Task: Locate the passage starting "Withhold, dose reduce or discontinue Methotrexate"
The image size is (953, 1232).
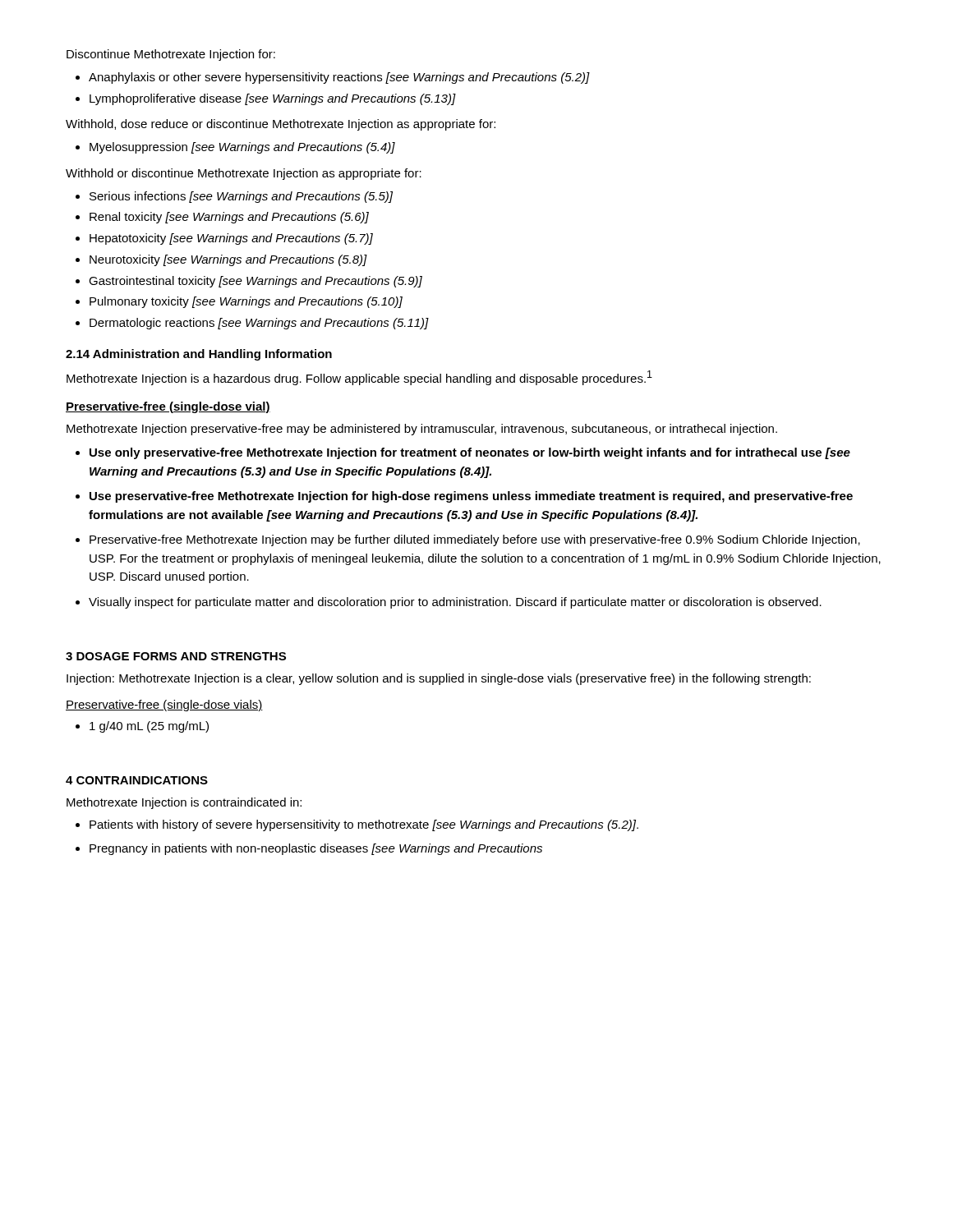Action: pos(281,124)
